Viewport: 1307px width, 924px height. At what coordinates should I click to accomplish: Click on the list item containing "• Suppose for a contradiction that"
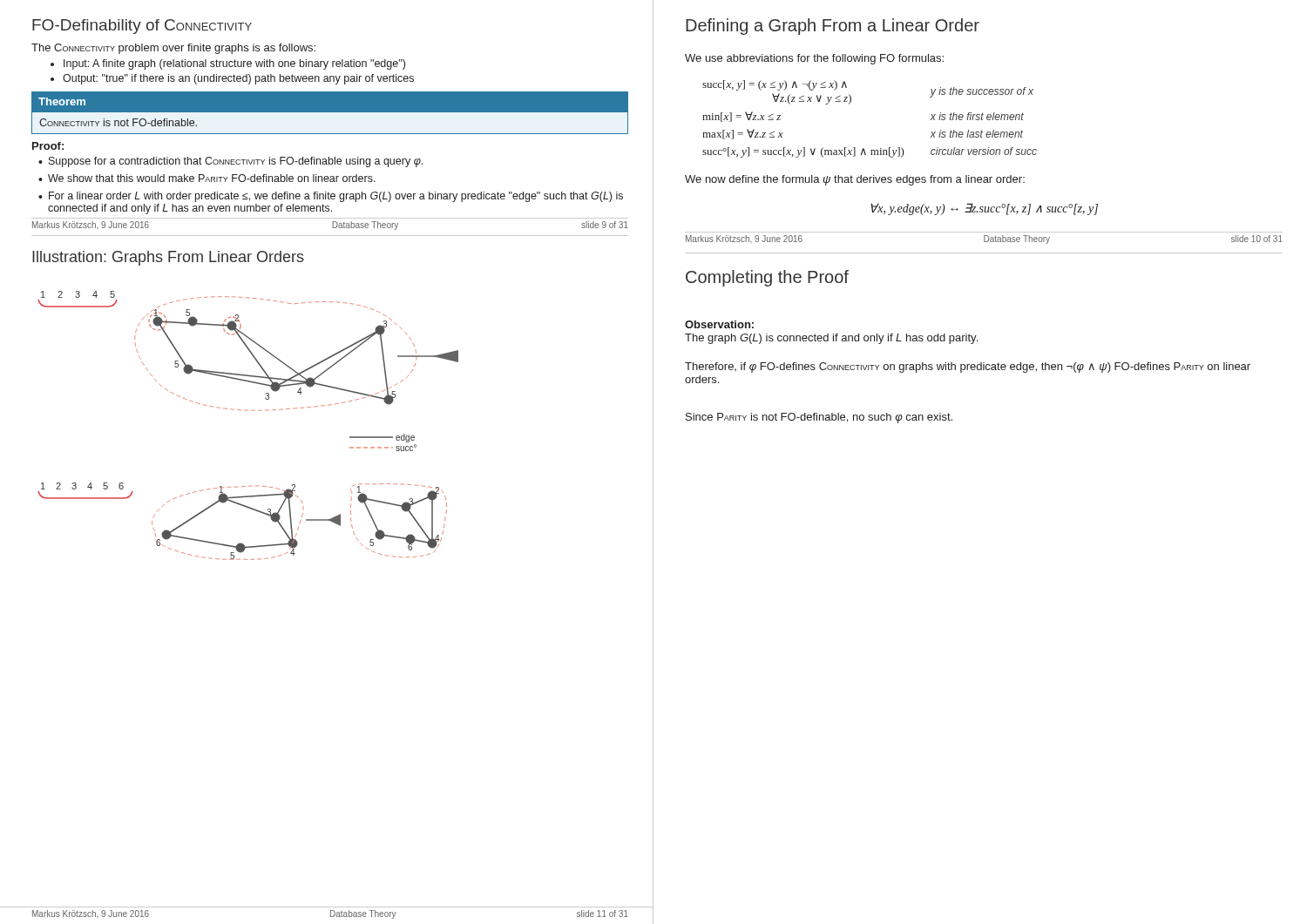231,162
